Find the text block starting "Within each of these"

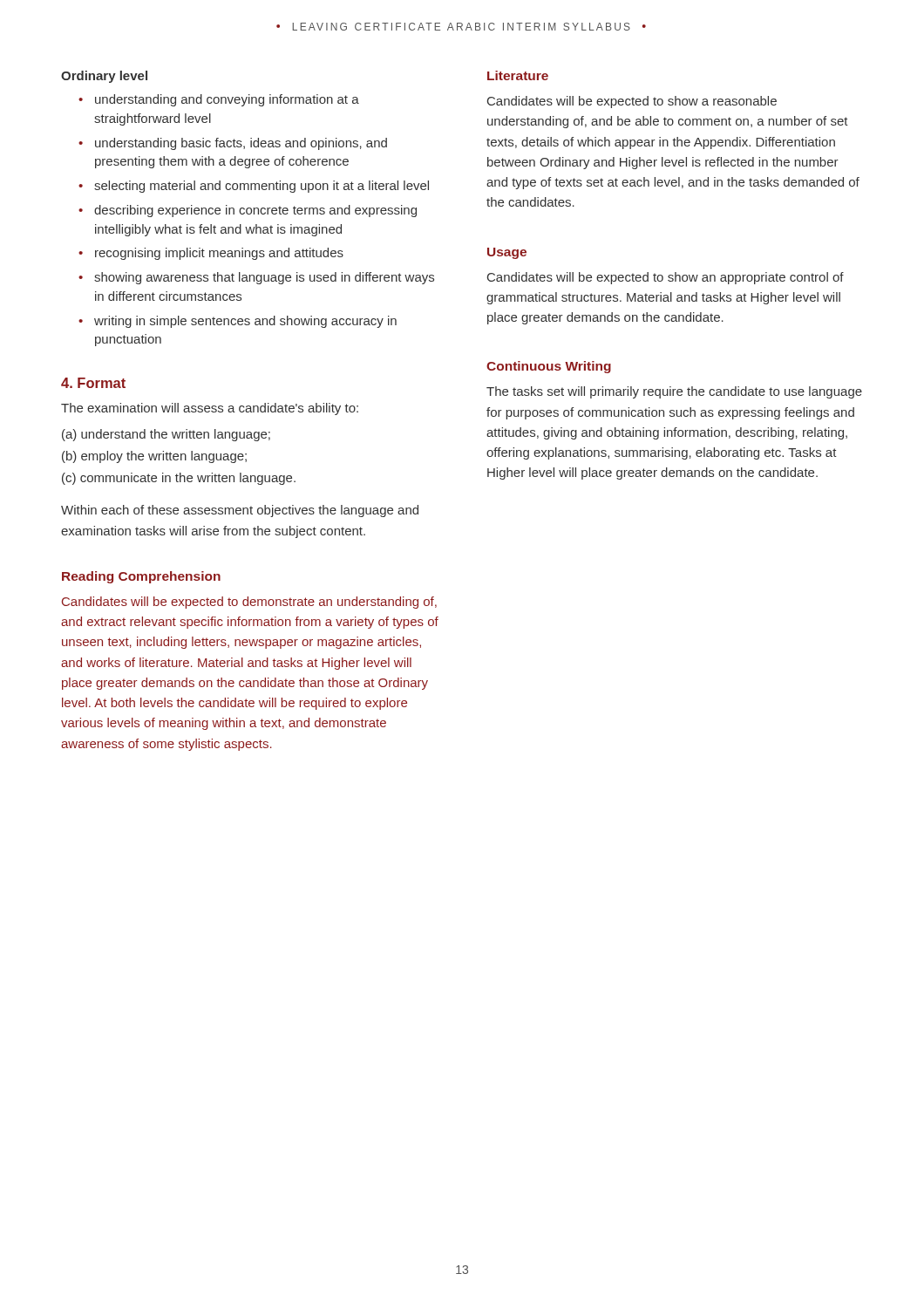tap(240, 520)
